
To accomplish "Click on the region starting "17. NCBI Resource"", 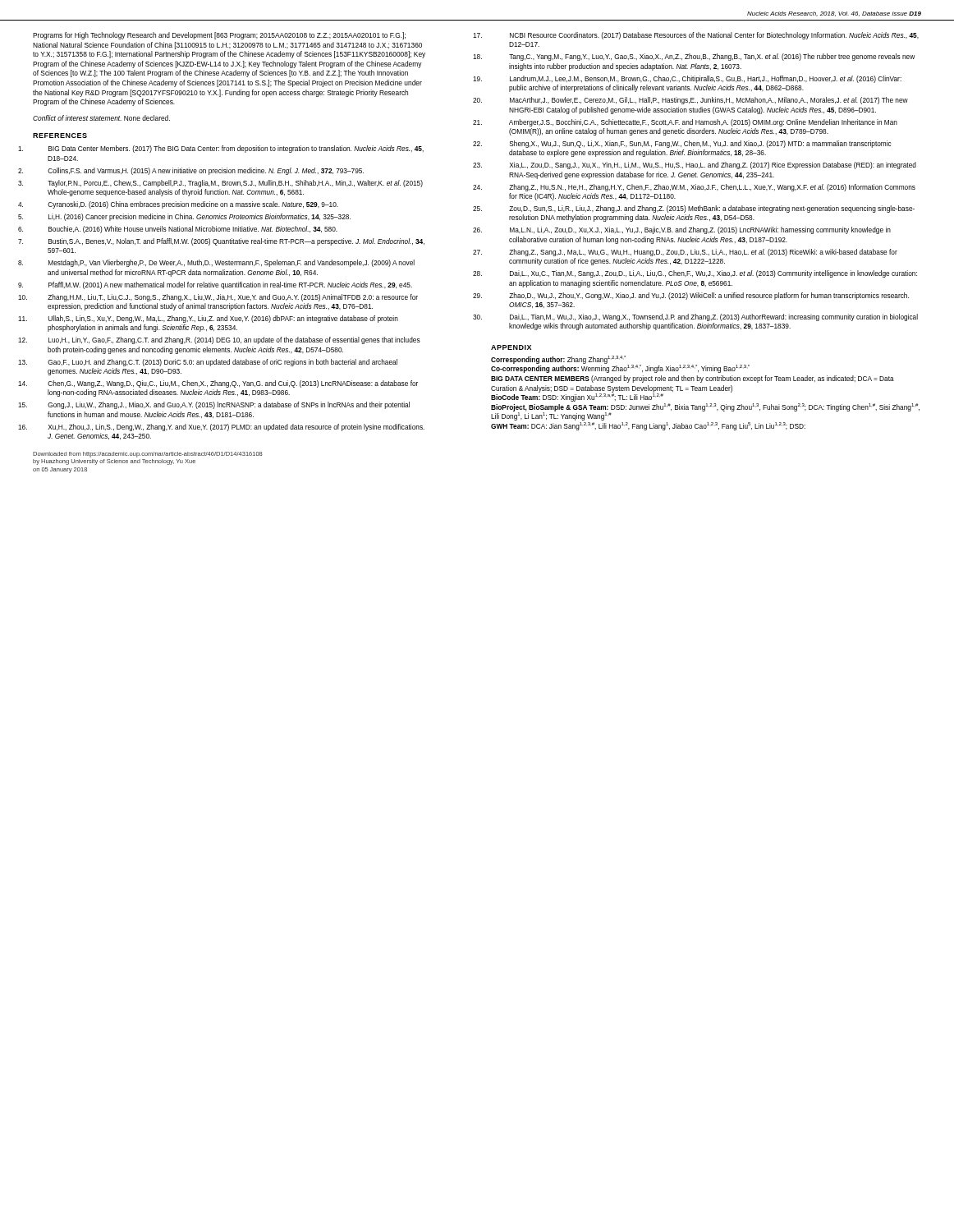I will coord(706,181).
